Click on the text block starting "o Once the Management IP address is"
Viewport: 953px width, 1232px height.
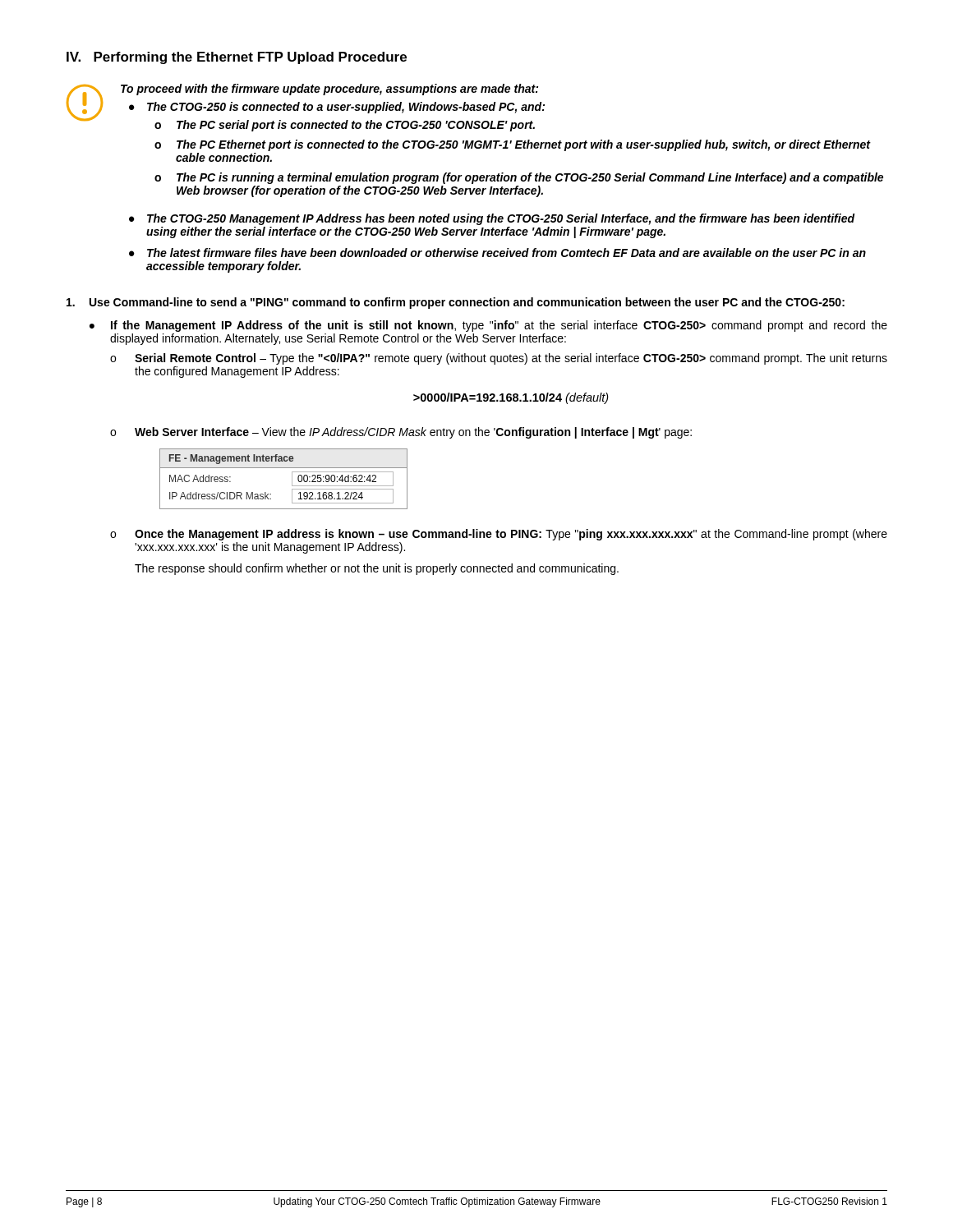click(499, 535)
